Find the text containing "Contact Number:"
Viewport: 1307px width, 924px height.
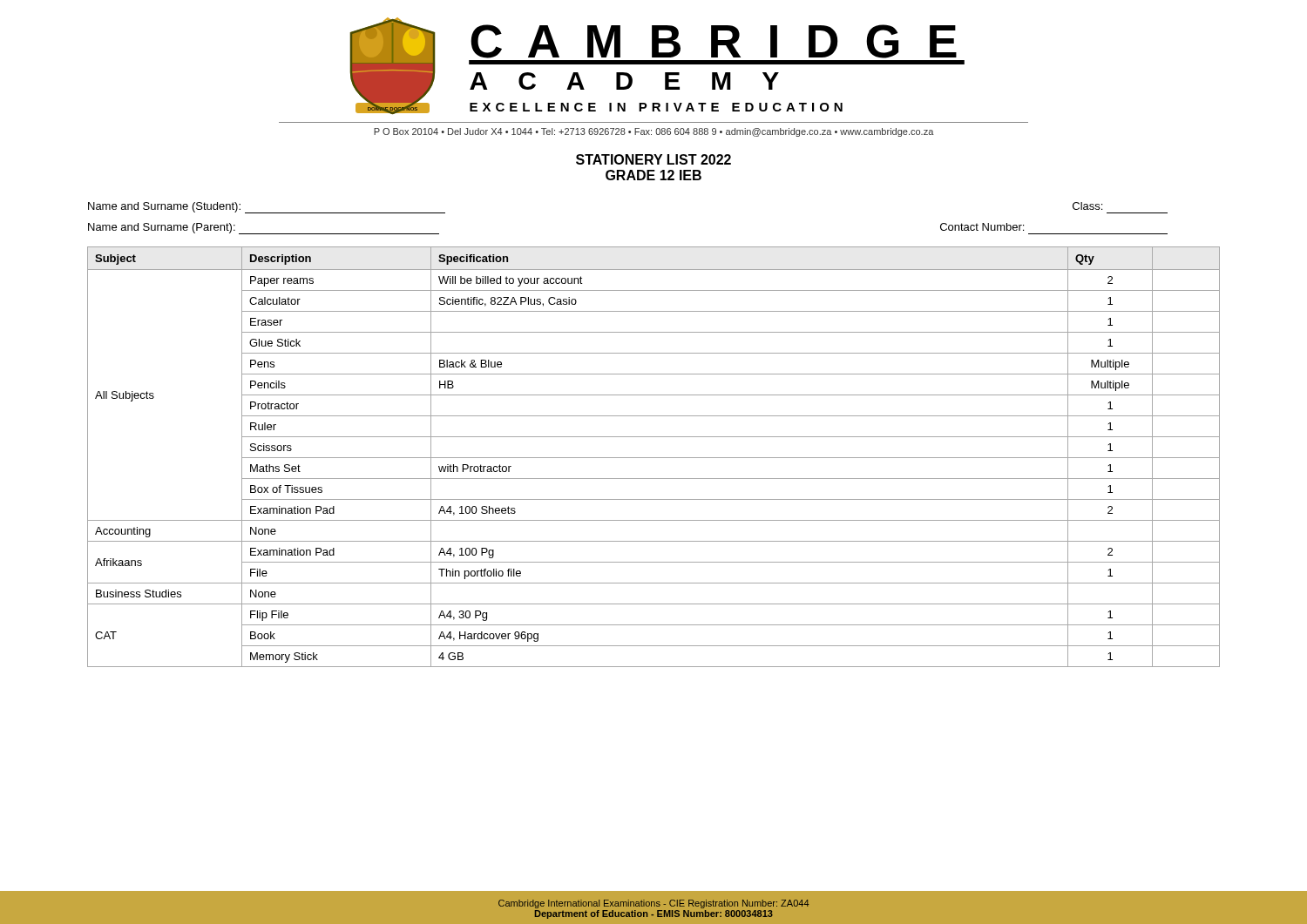pos(1054,227)
